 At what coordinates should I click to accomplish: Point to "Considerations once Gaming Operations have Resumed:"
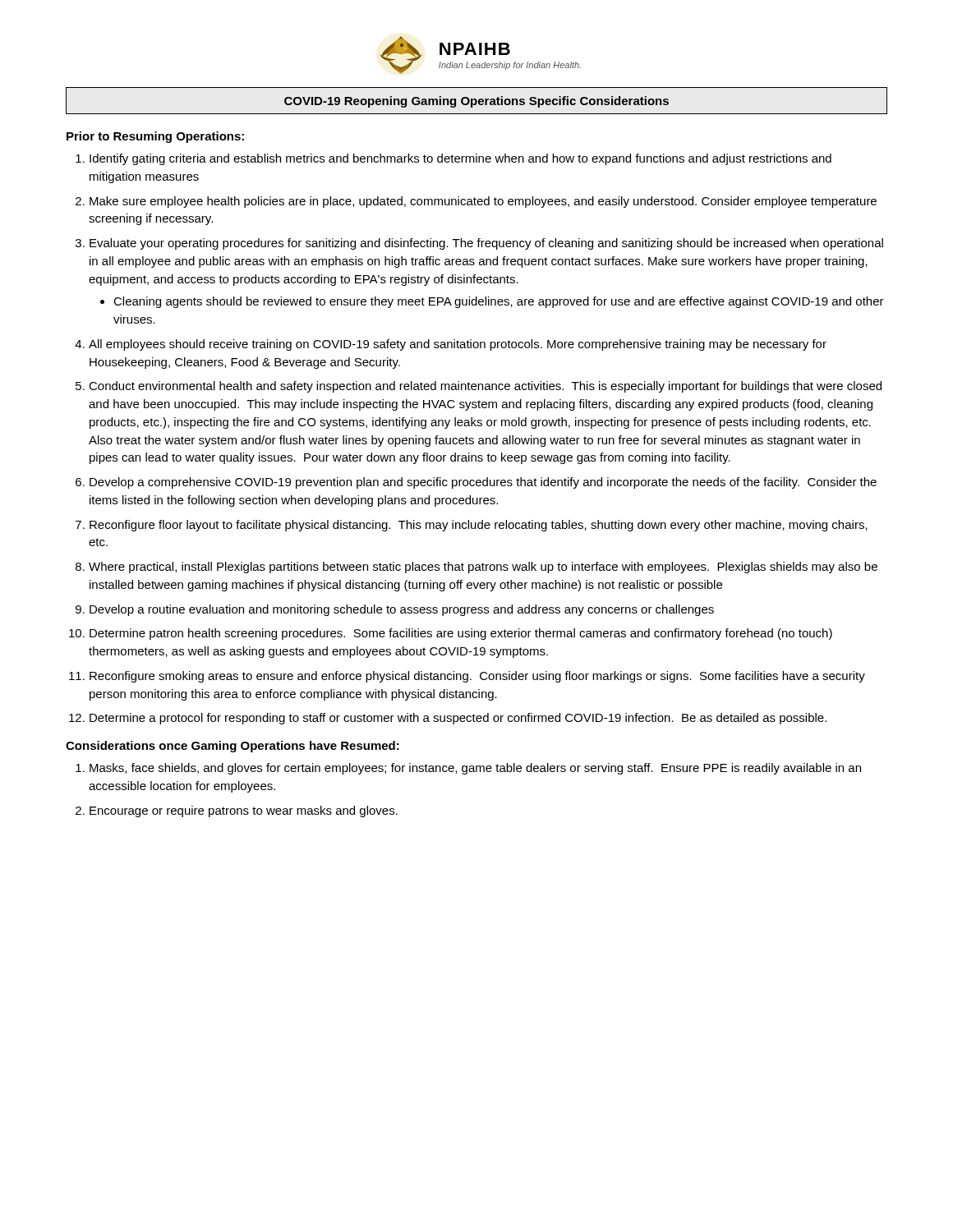pos(233,745)
